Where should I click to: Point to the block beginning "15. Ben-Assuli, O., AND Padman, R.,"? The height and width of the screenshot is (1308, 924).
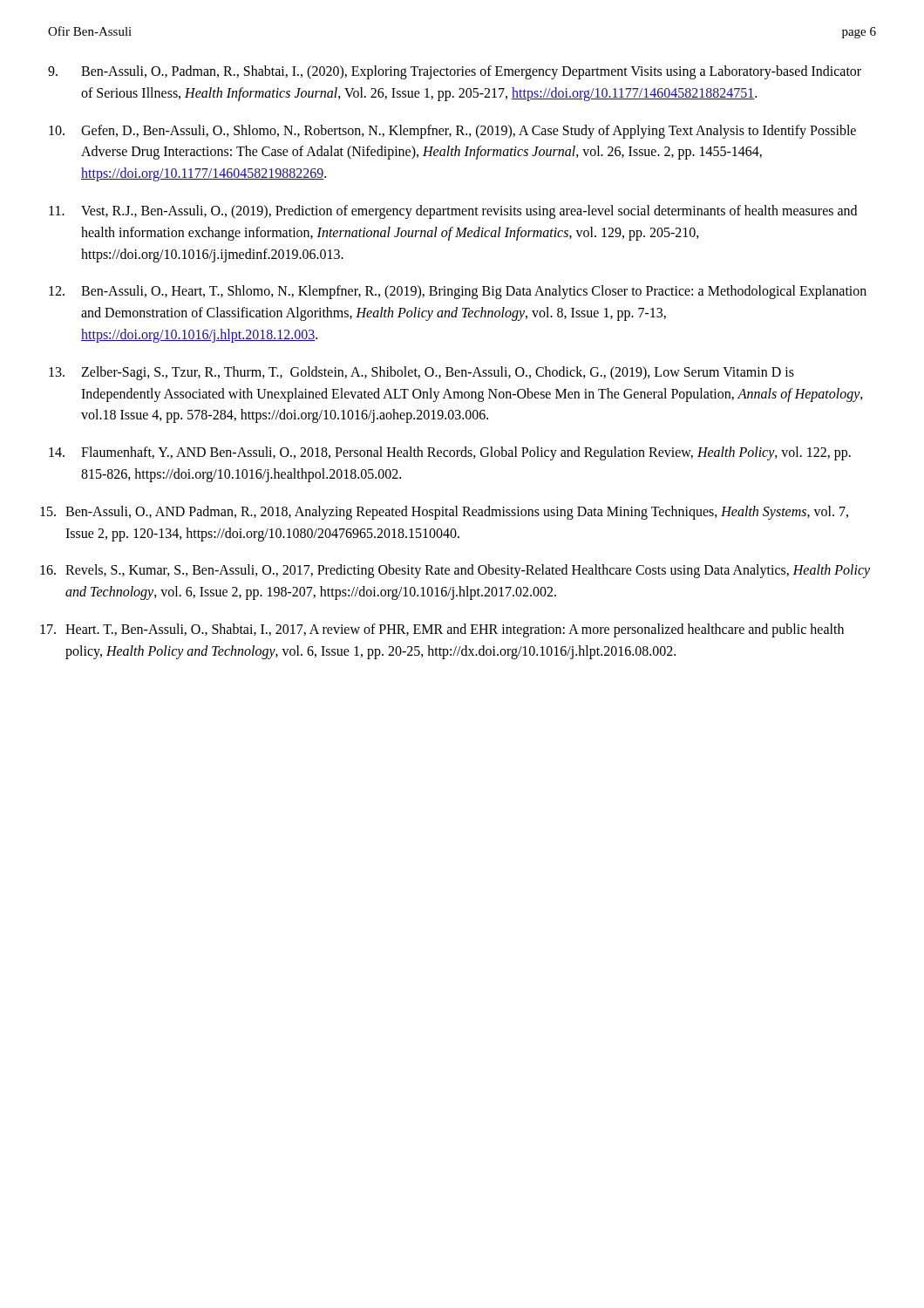pyautogui.click(x=458, y=523)
